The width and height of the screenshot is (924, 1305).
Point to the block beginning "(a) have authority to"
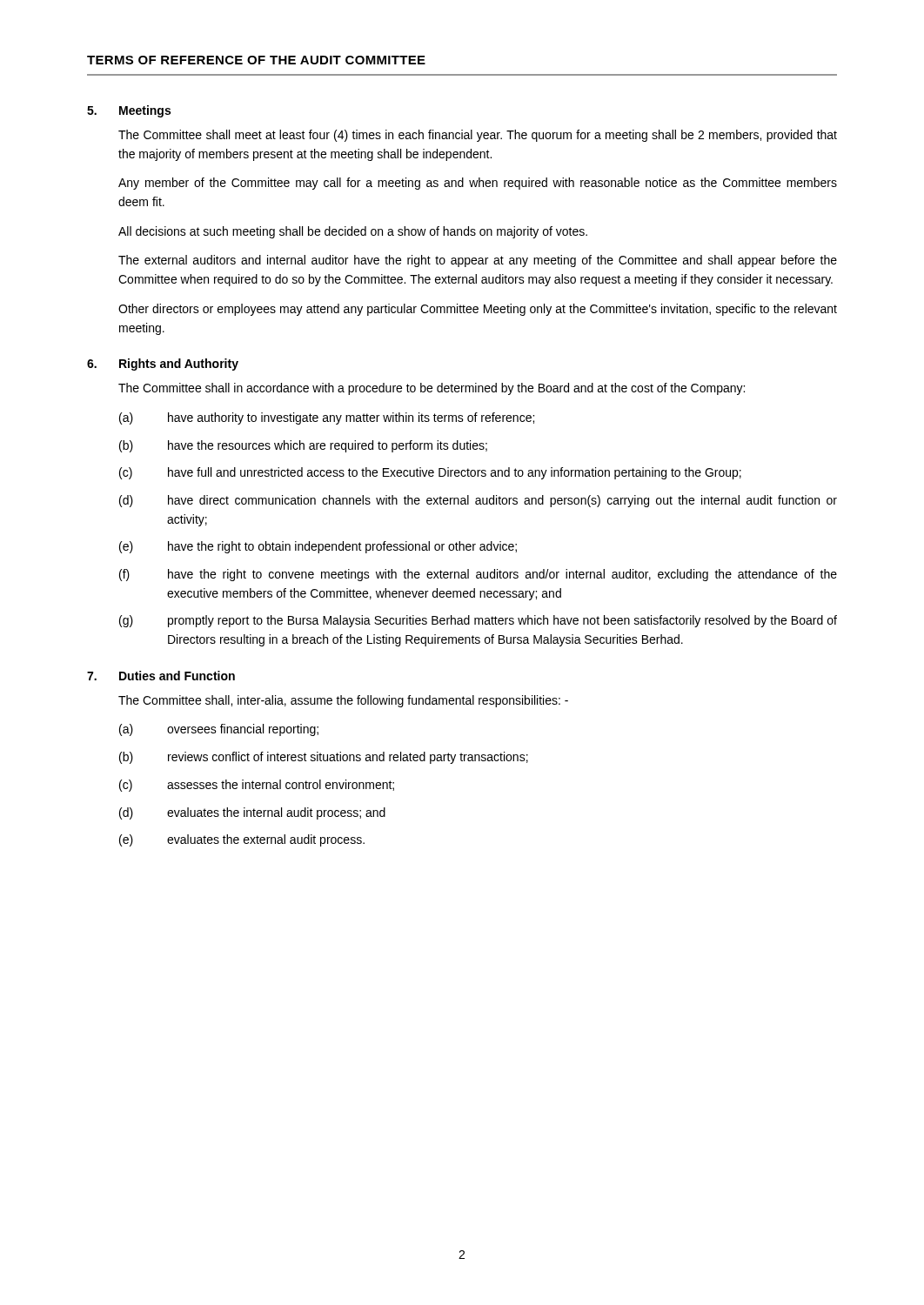pyautogui.click(x=478, y=418)
